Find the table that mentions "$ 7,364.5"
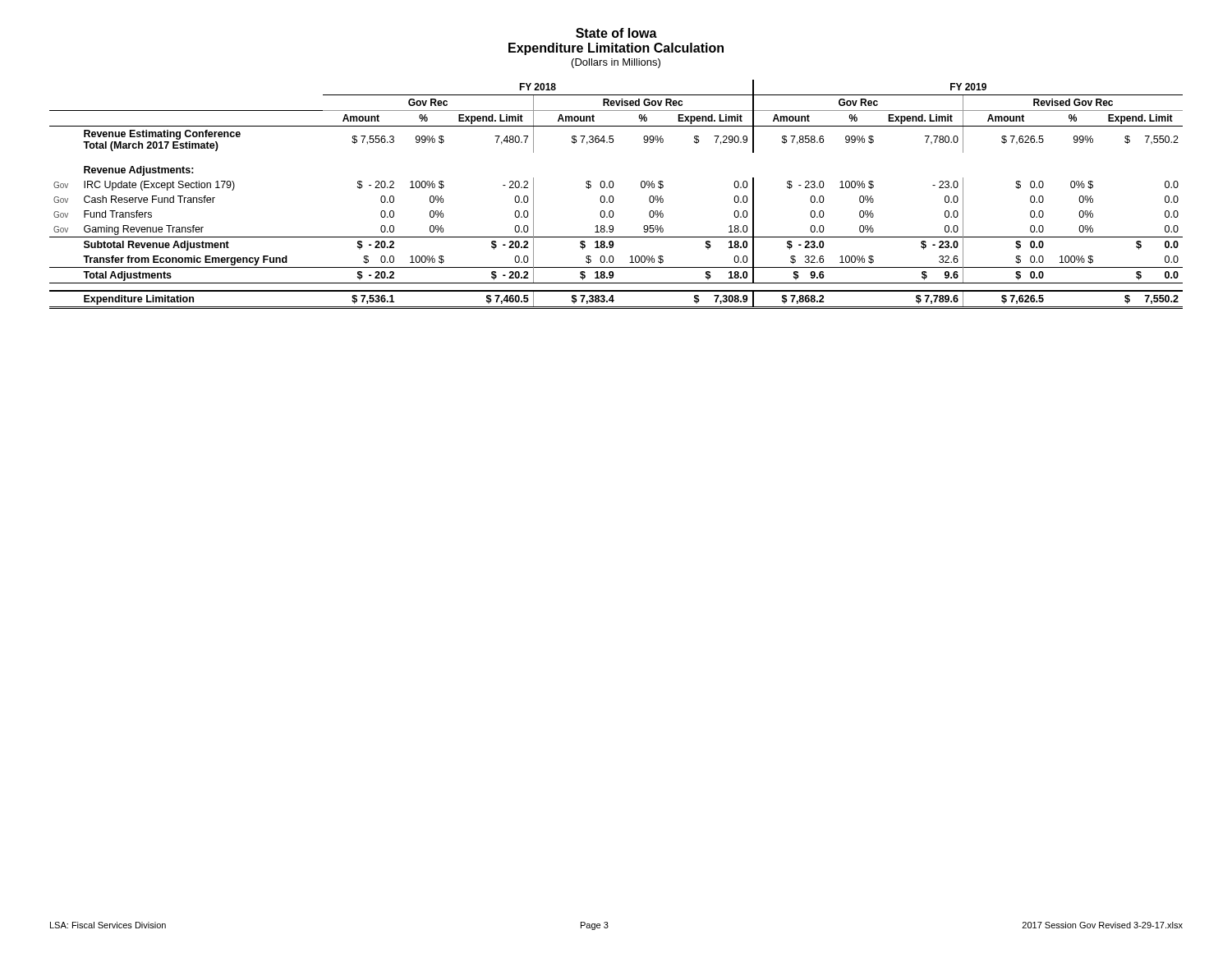The image size is (1232, 953). click(x=616, y=190)
